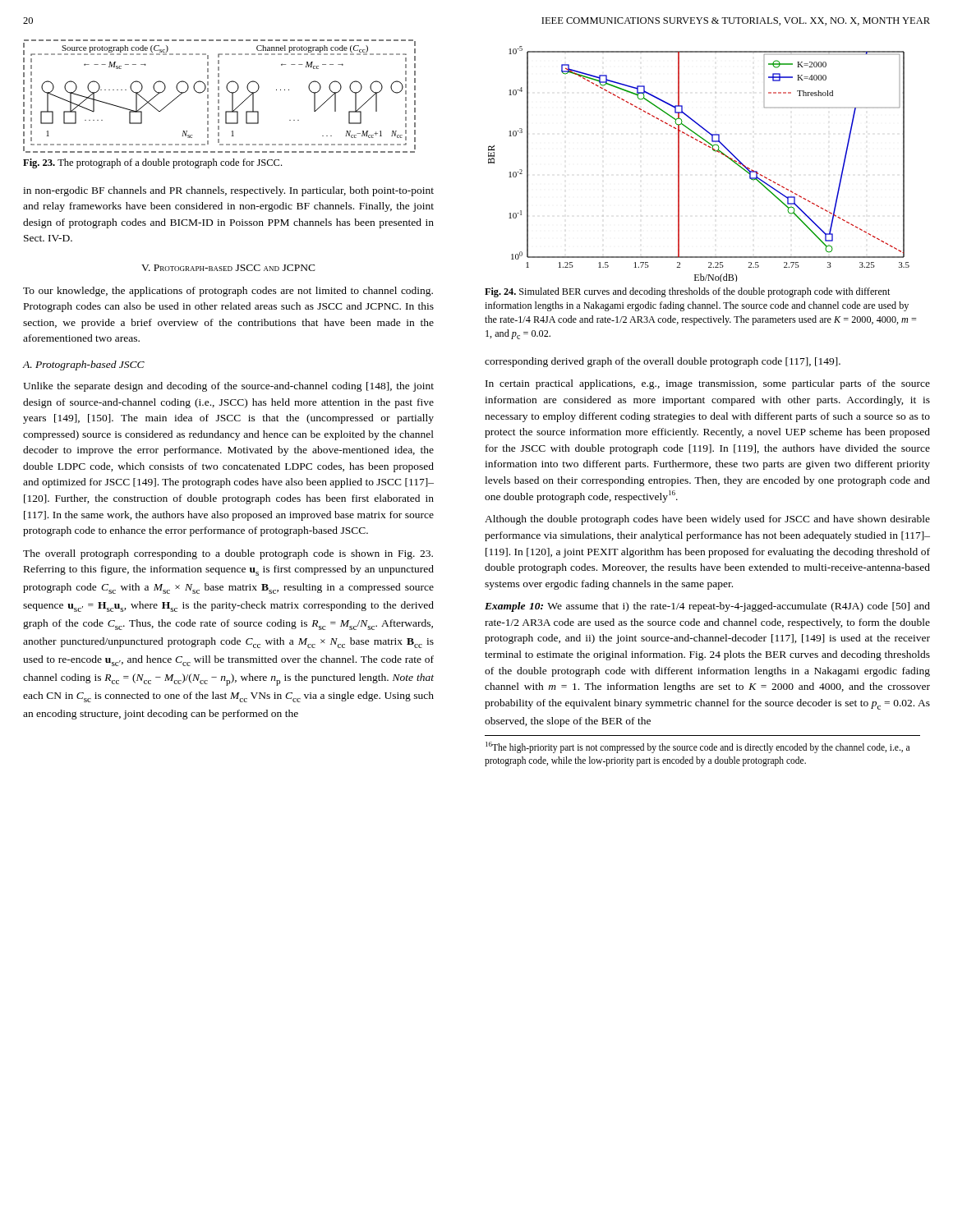953x1232 pixels.
Task: Point to the block starting "In certain practical applications, e.g., image transmission, some"
Action: (707, 440)
